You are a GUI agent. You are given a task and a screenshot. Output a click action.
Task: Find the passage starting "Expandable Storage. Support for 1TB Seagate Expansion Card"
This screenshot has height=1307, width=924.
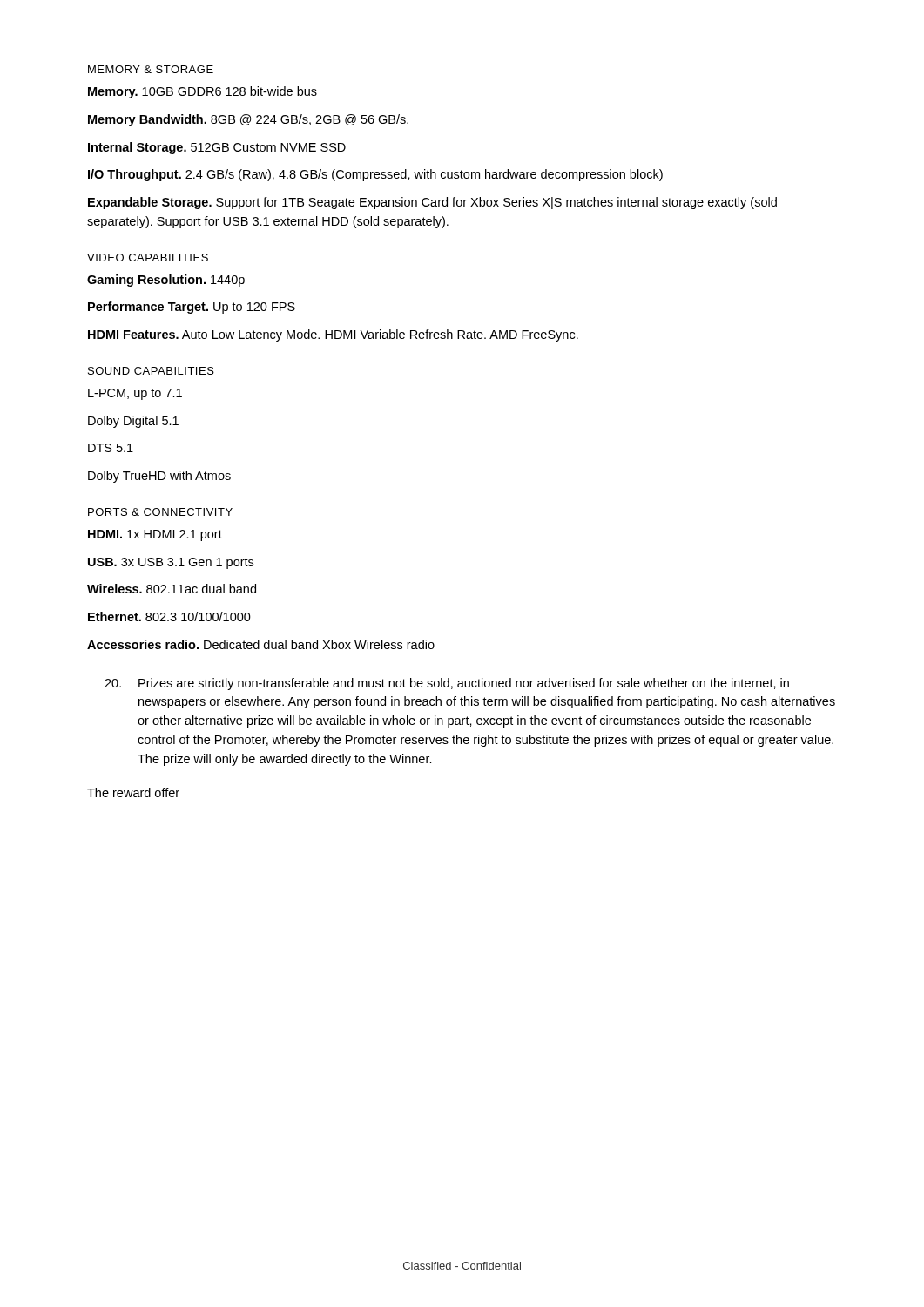pyautogui.click(x=432, y=212)
